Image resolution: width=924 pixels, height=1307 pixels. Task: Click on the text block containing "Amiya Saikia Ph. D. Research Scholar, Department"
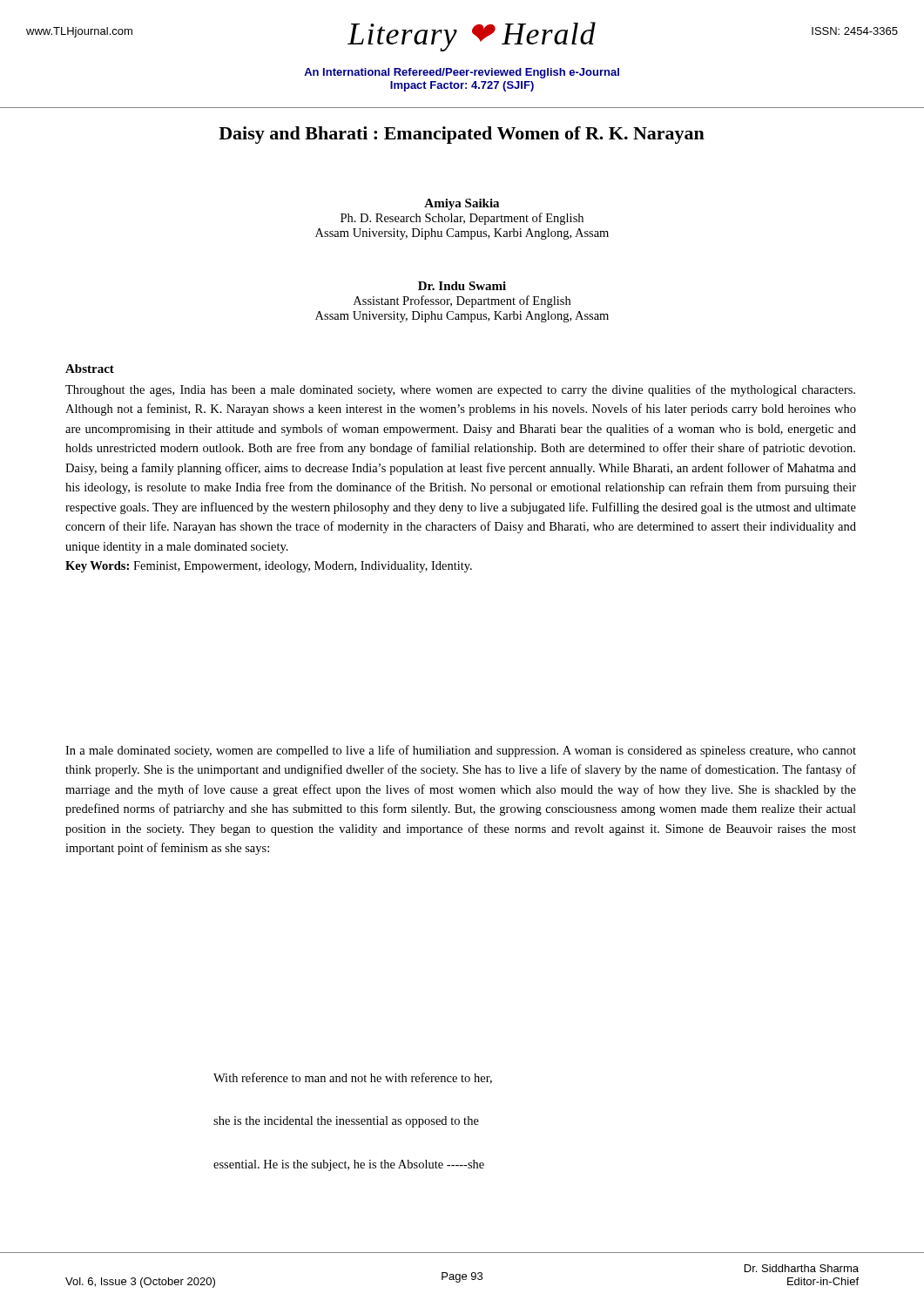tap(462, 218)
